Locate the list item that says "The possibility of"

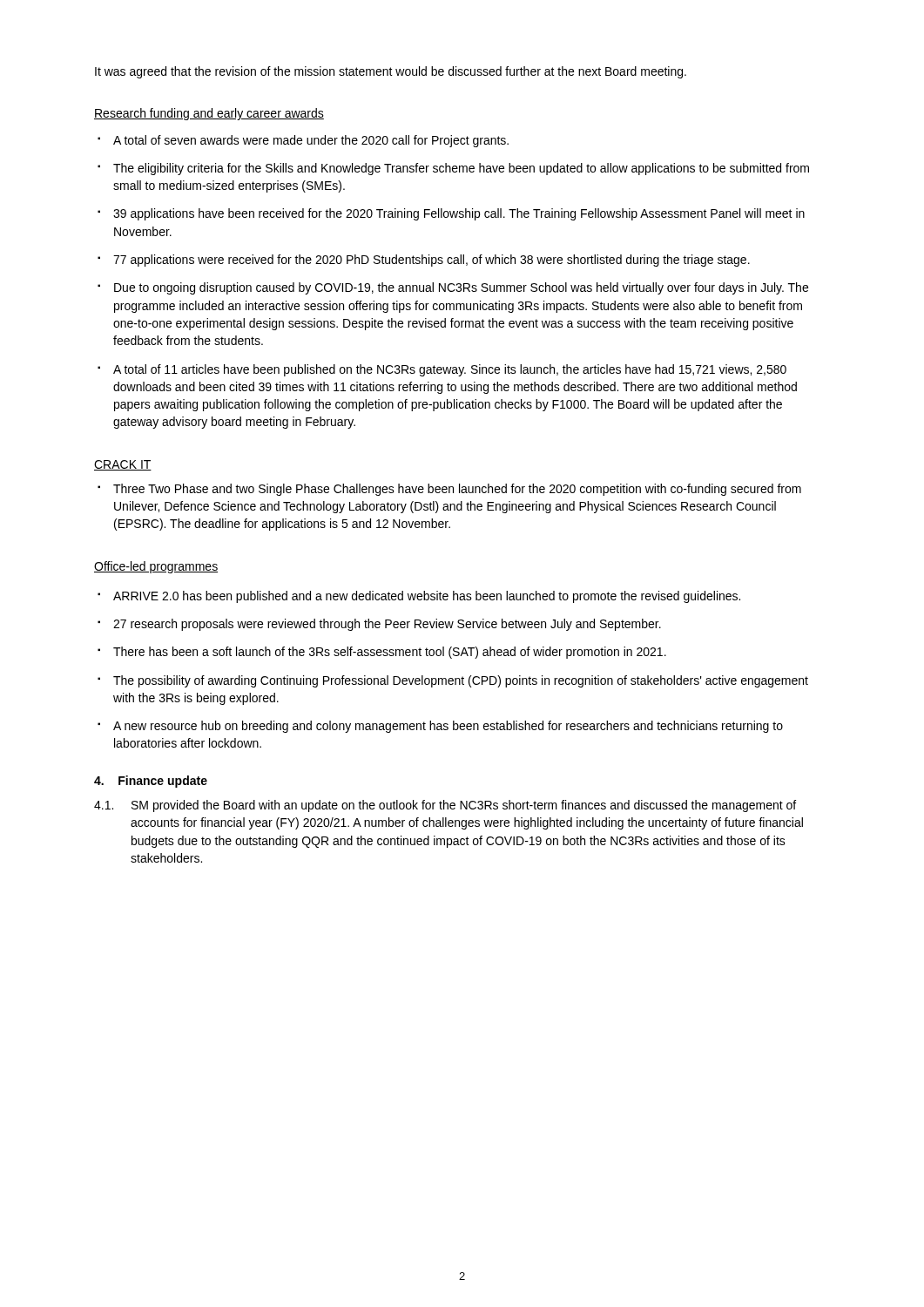pos(462,689)
